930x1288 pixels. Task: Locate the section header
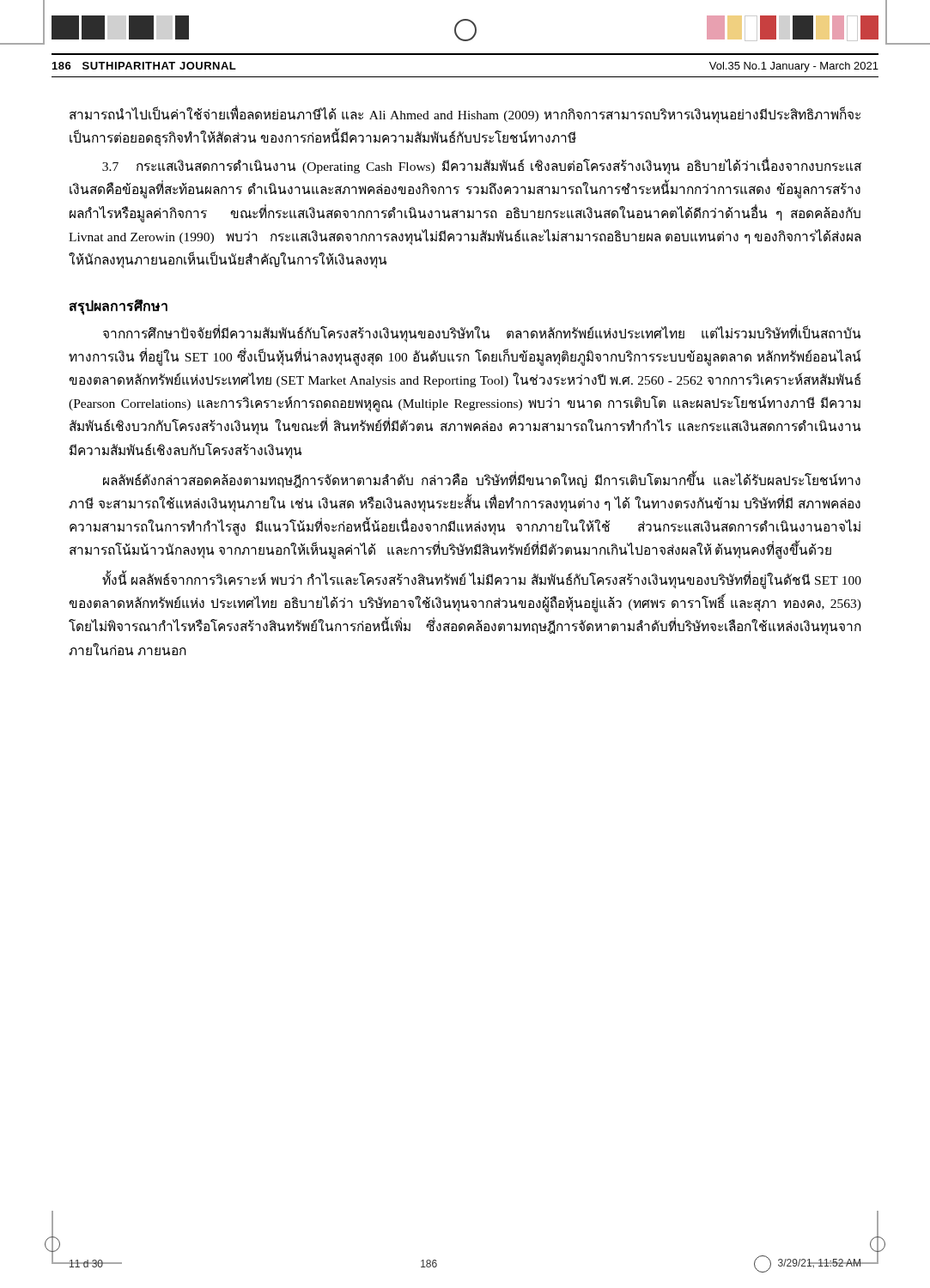(119, 306)
